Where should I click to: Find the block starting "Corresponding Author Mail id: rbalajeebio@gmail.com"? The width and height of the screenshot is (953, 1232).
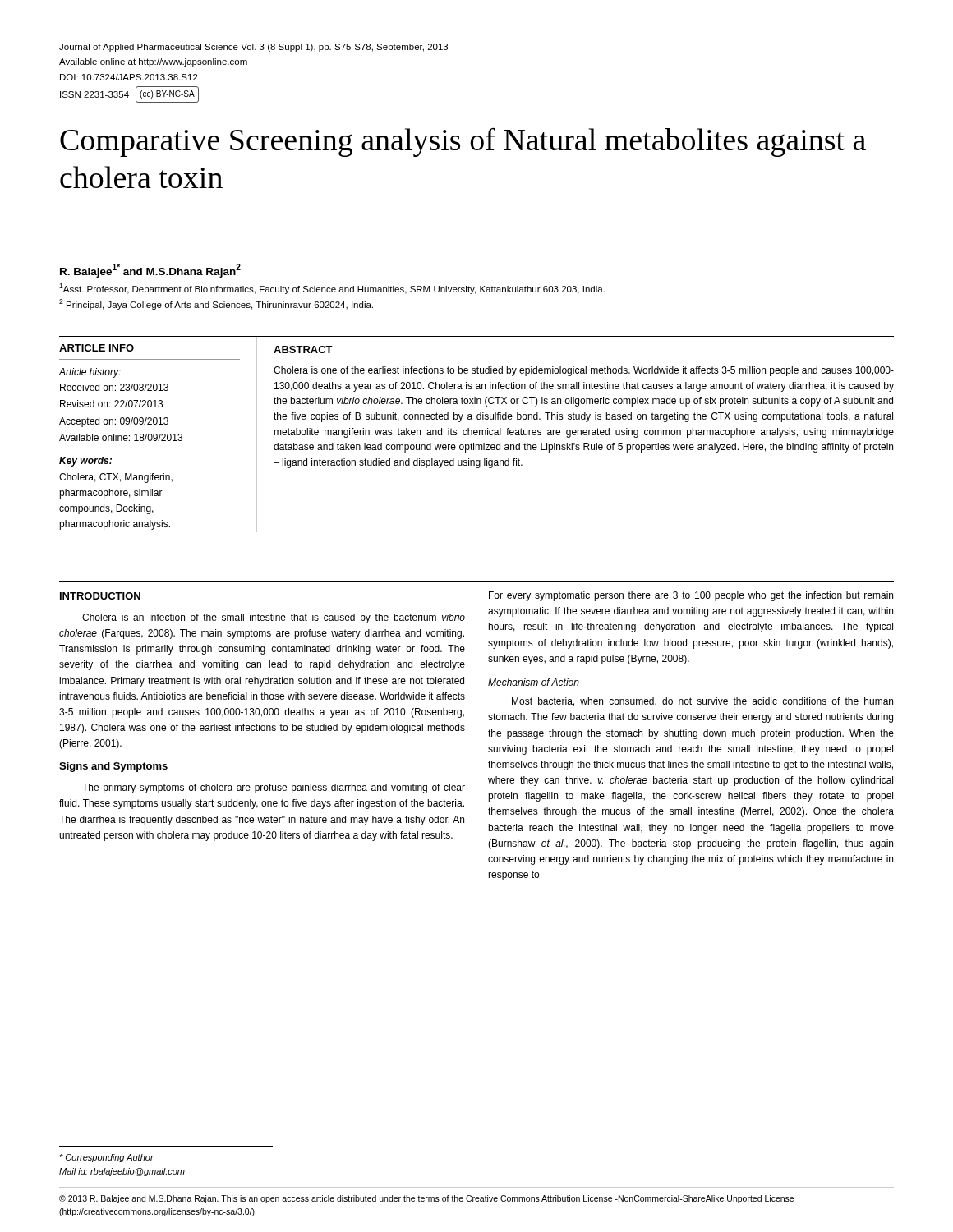pyautogui.click(x=122, y=1164)
